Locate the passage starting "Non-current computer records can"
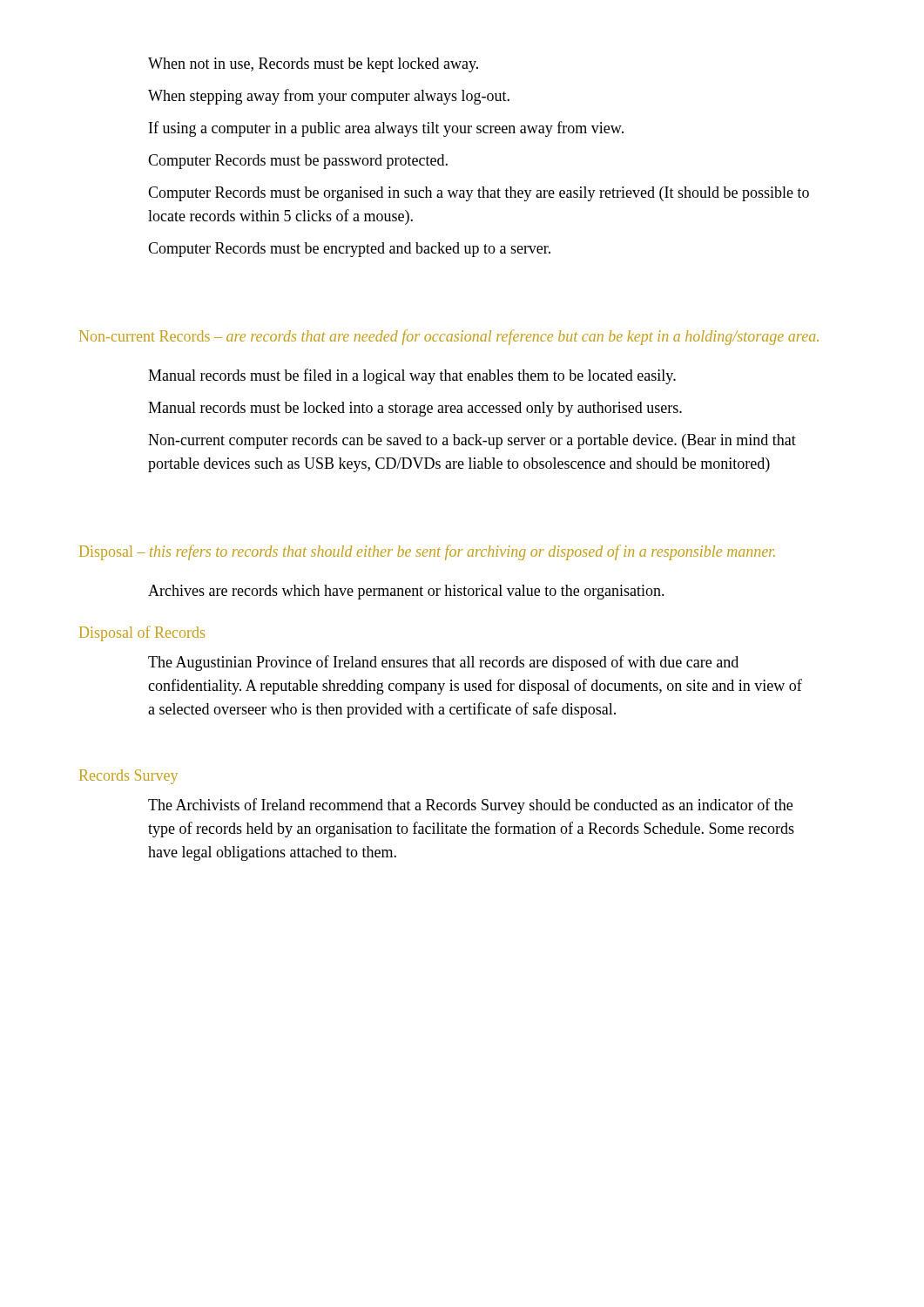Image resolution: width=924 pixels, height=1307 pixels. pyautogui.click(x=472, y=452)
